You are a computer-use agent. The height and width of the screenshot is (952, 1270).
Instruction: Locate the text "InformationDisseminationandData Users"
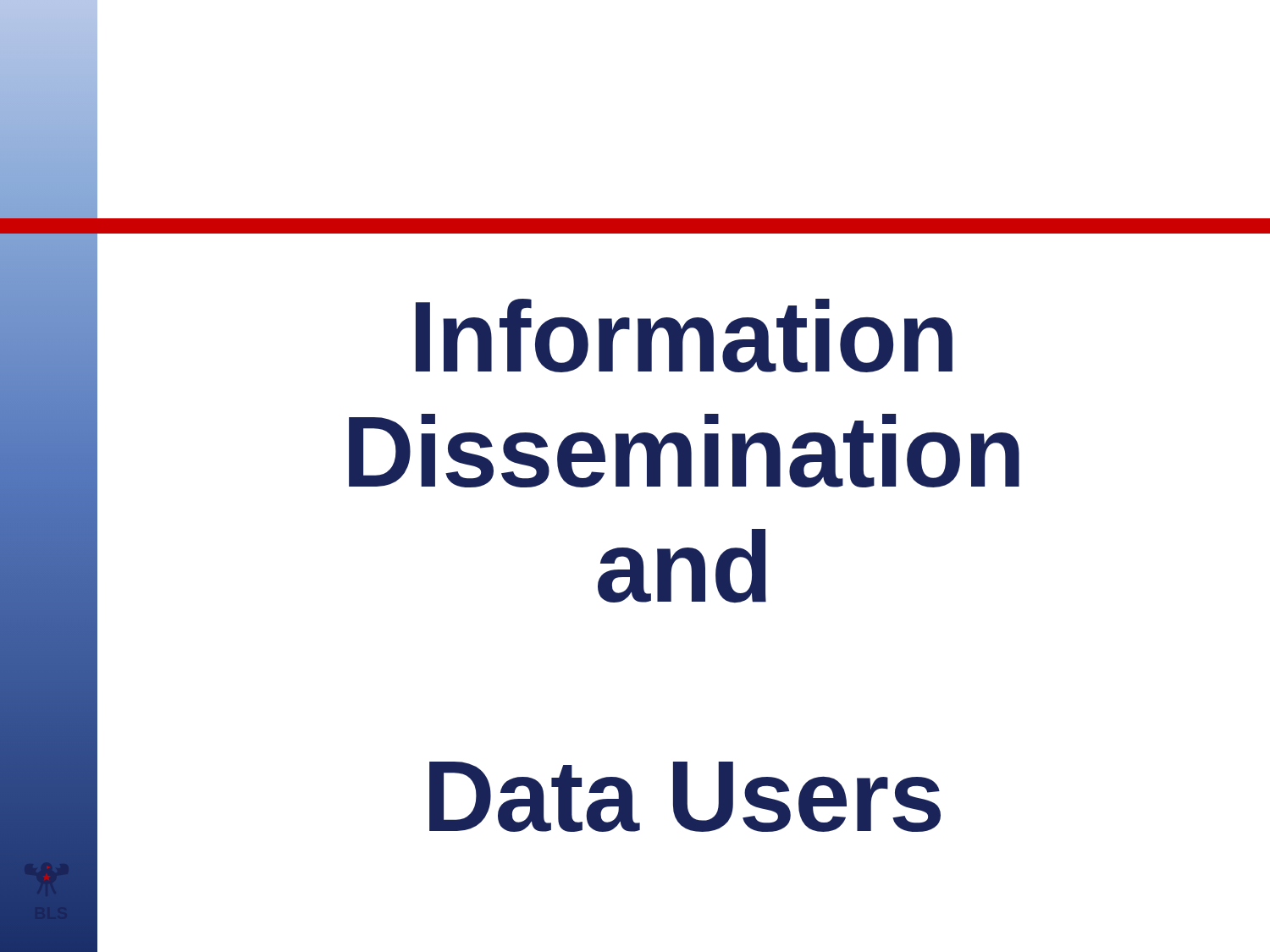684,567
